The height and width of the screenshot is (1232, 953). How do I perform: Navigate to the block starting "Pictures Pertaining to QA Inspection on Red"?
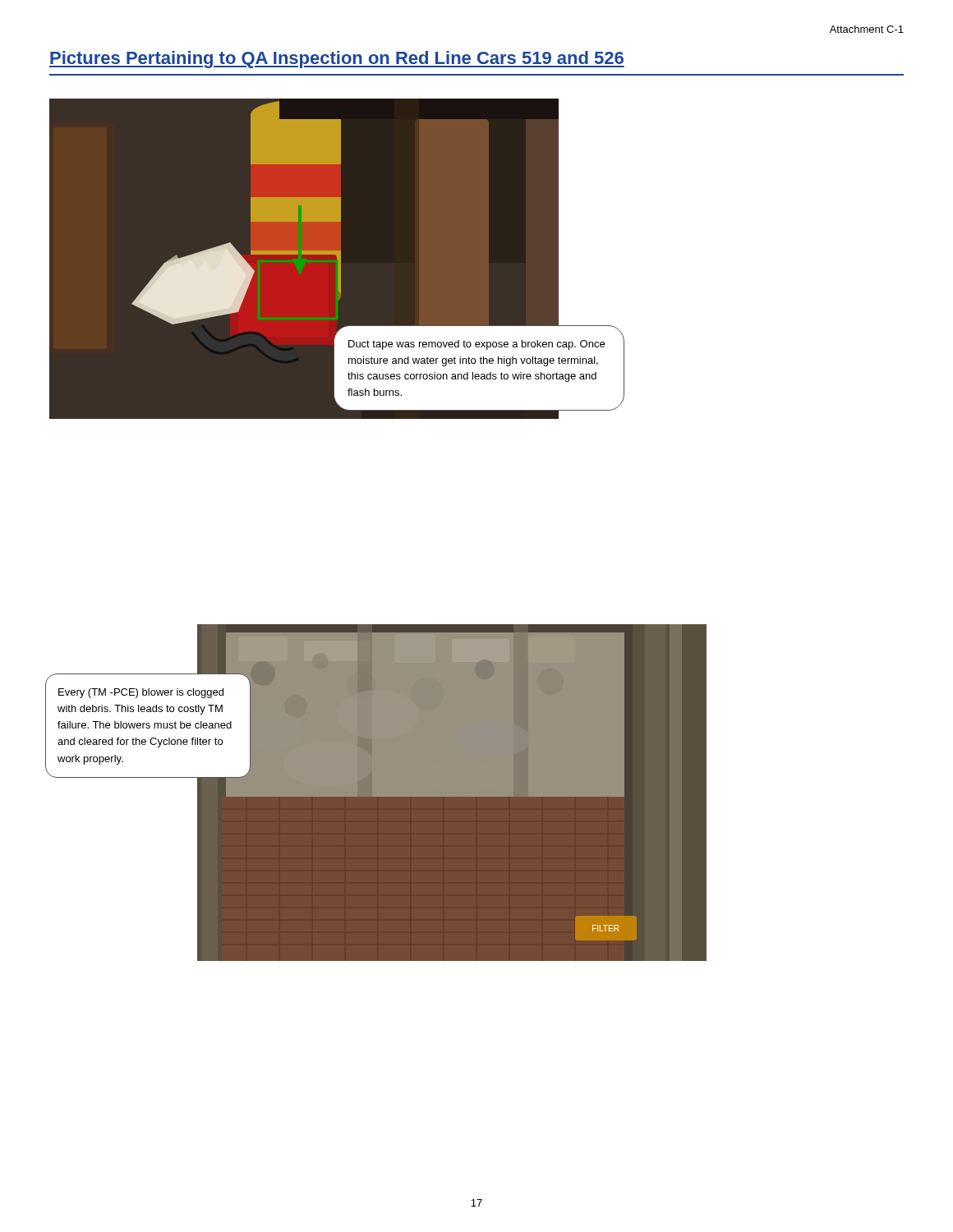click(476, 62)
